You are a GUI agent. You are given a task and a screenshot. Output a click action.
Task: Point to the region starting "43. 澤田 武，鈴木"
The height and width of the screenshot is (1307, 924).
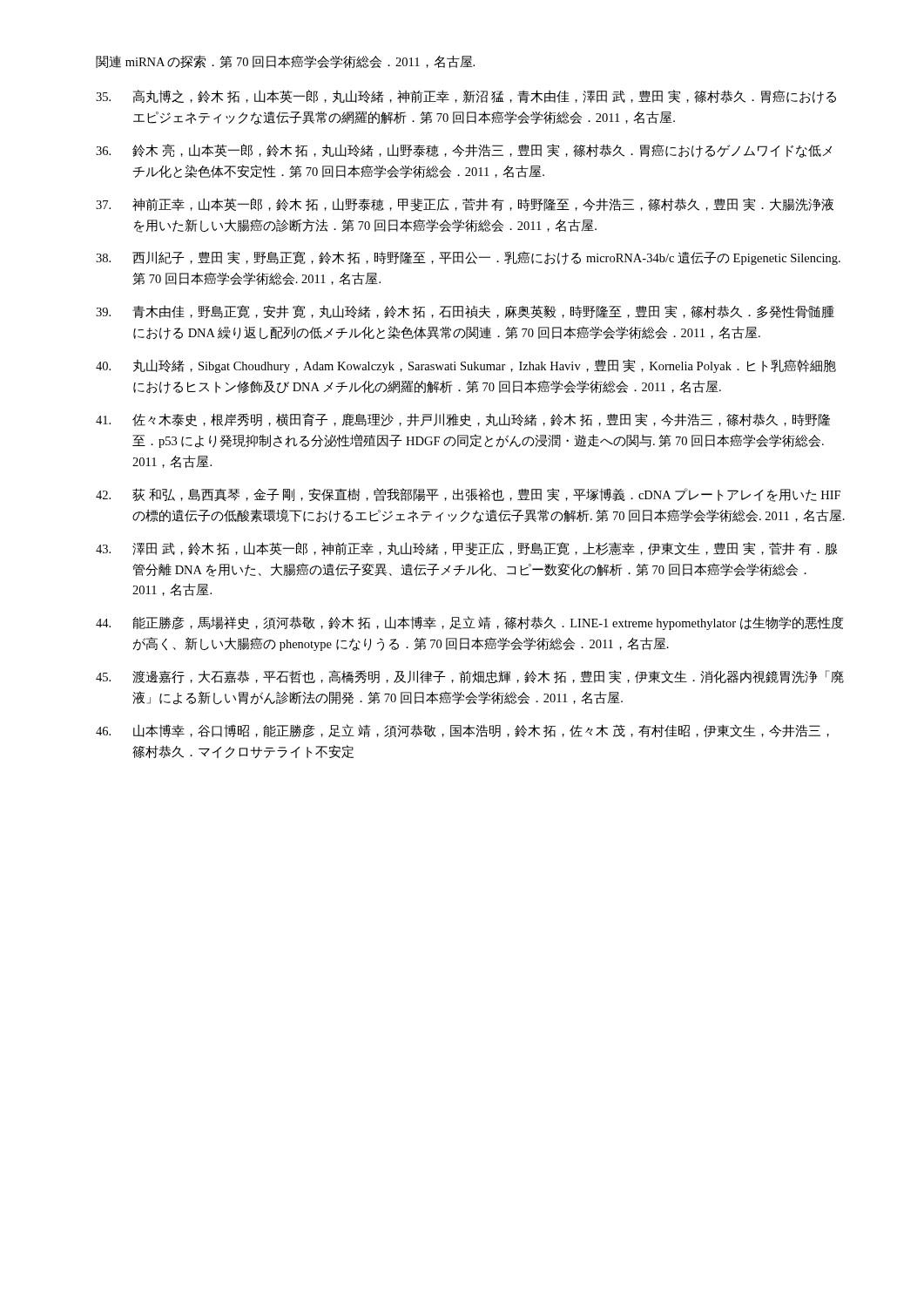point(471,570)
